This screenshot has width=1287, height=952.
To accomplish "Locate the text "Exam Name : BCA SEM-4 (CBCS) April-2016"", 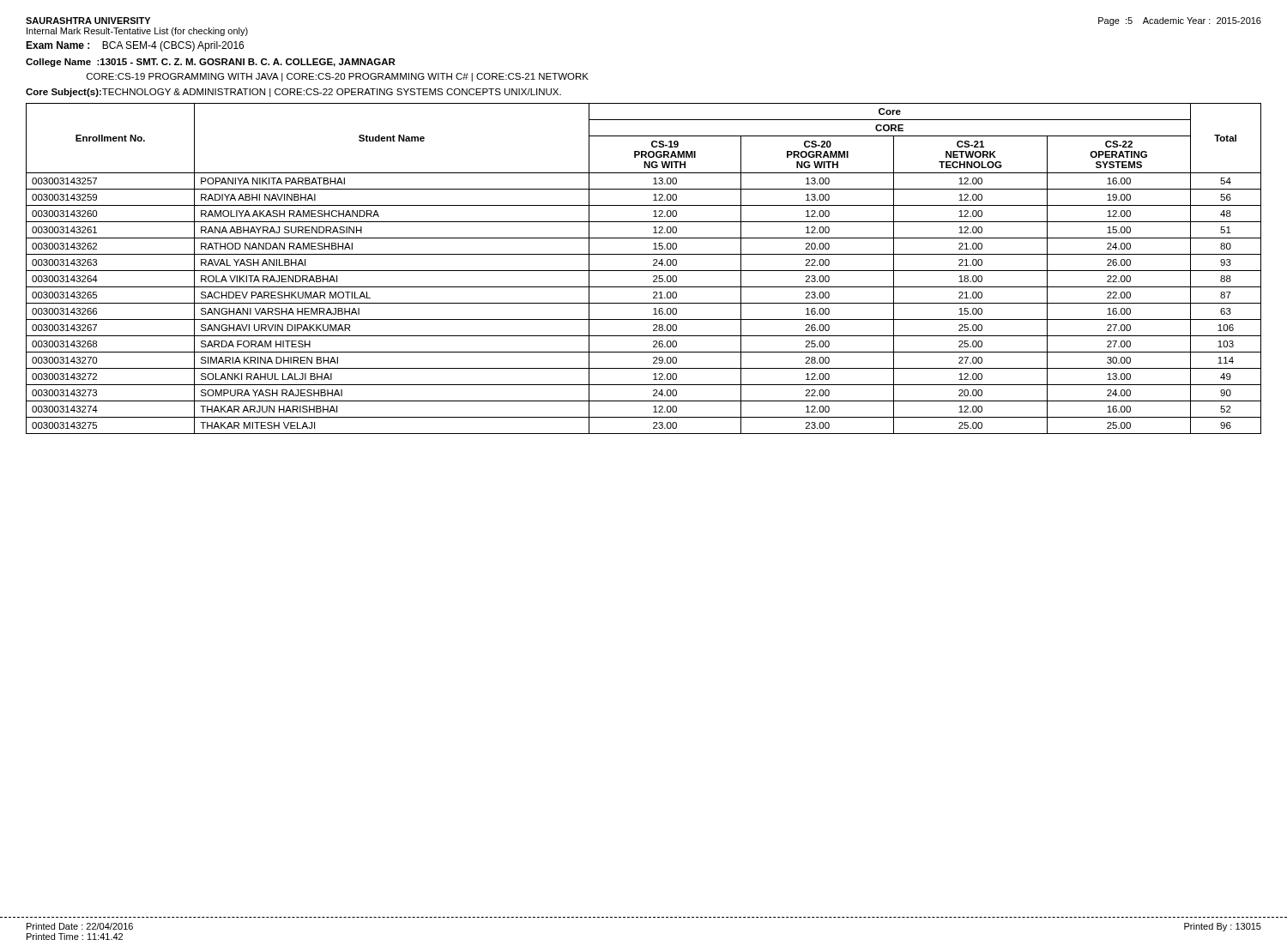I will [135, 45].
